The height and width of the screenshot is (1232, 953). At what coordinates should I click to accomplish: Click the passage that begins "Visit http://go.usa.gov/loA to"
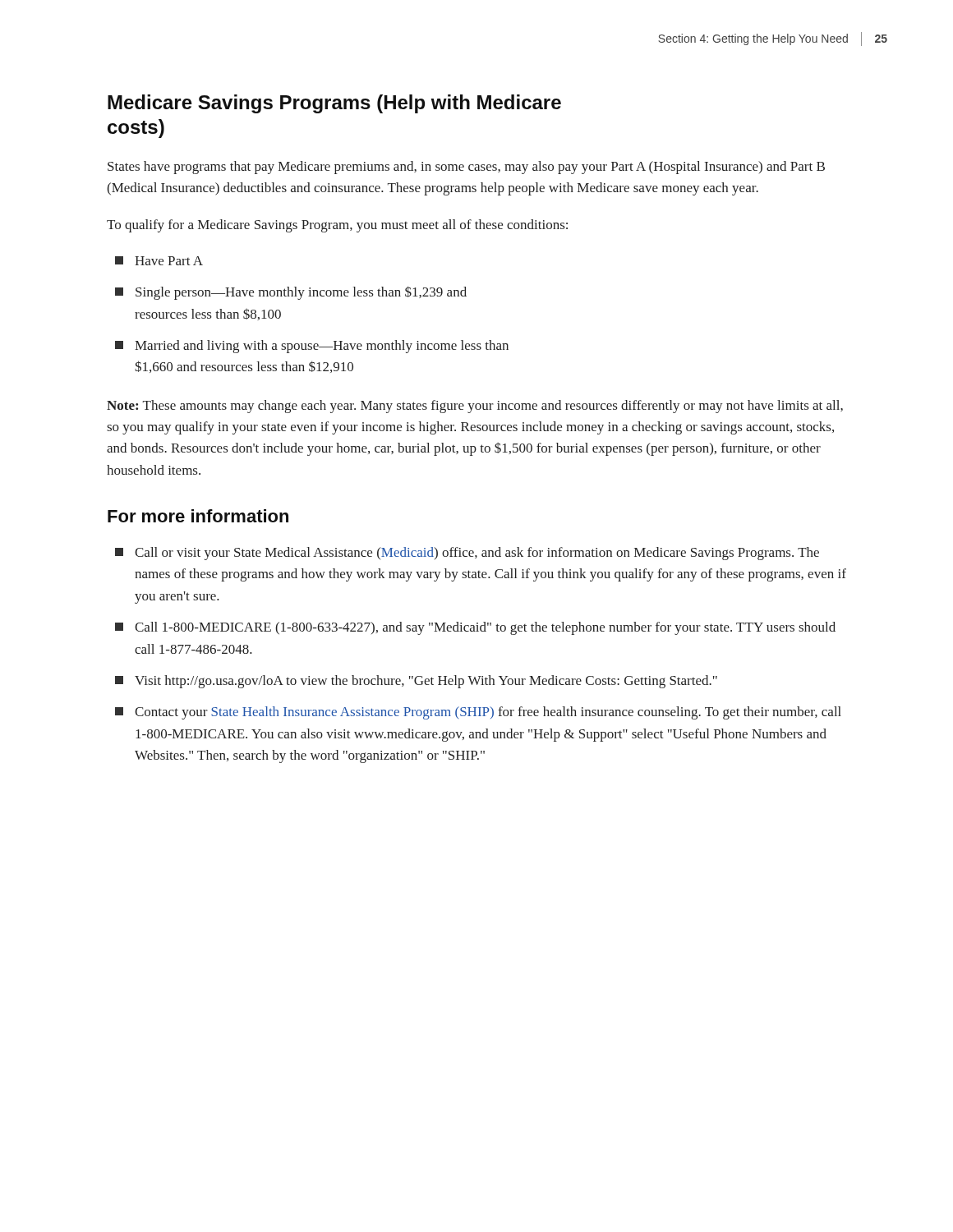coord(481,681)
